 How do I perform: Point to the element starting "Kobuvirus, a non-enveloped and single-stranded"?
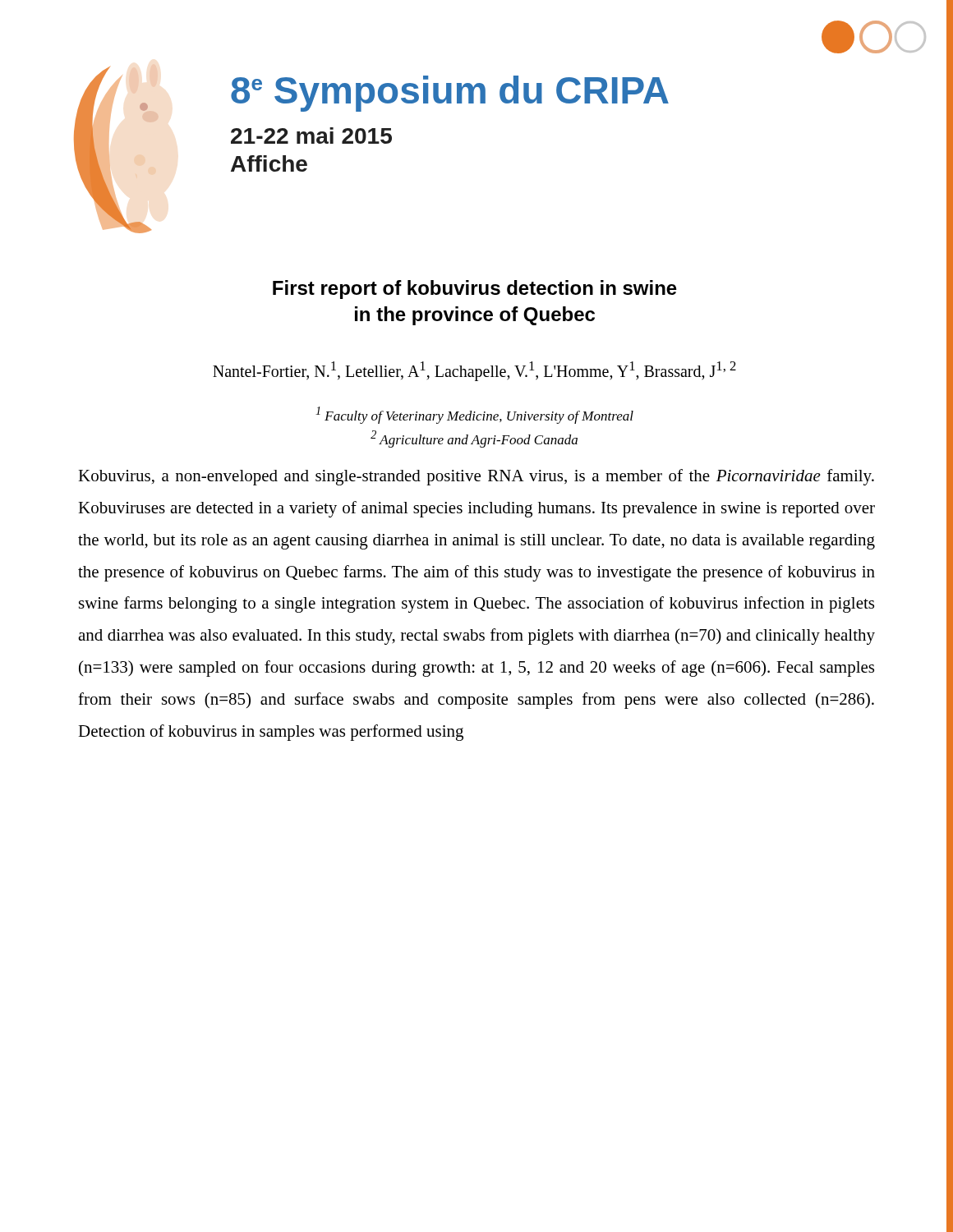476,603
